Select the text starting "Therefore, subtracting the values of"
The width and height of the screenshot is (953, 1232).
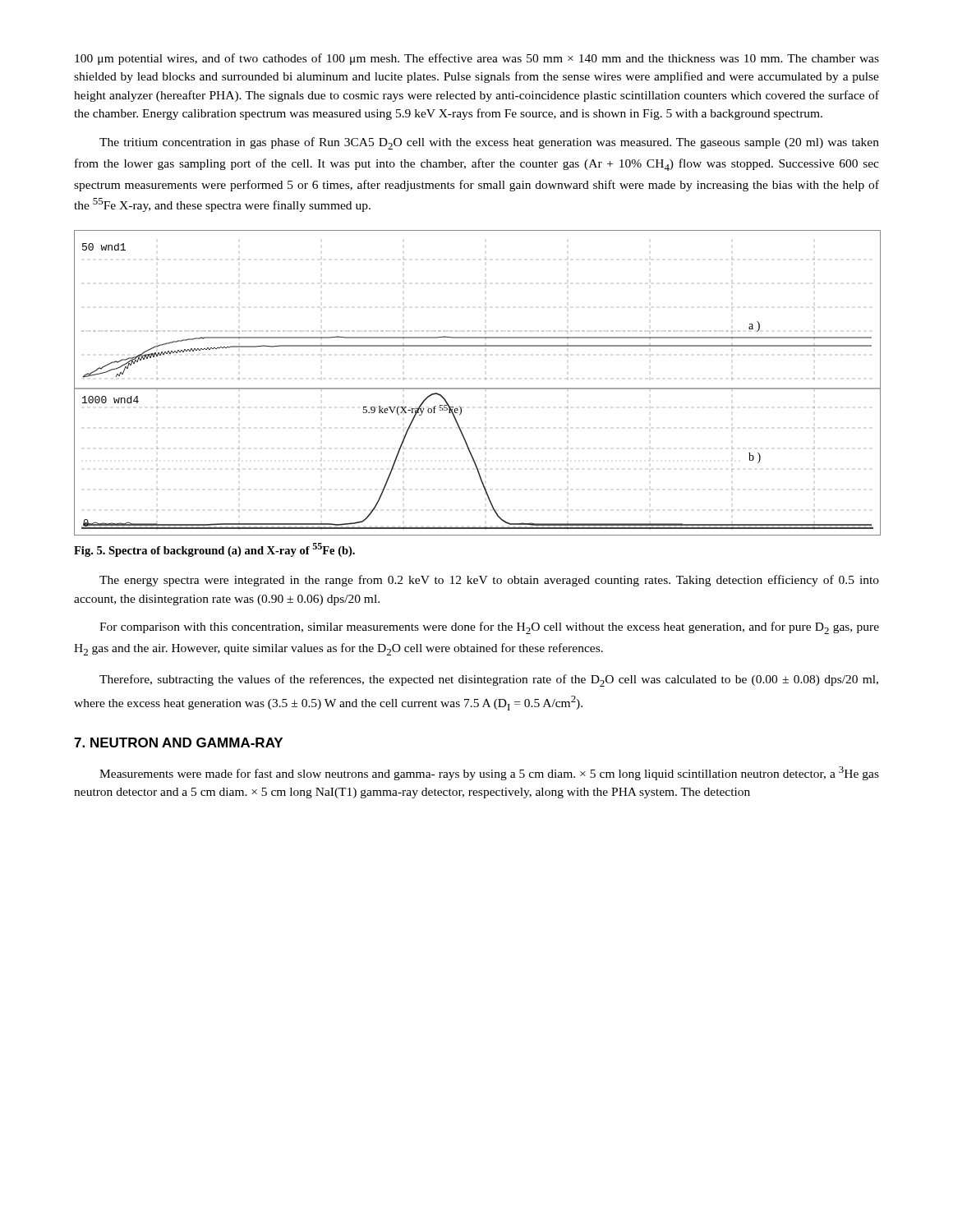click(476, 693)
